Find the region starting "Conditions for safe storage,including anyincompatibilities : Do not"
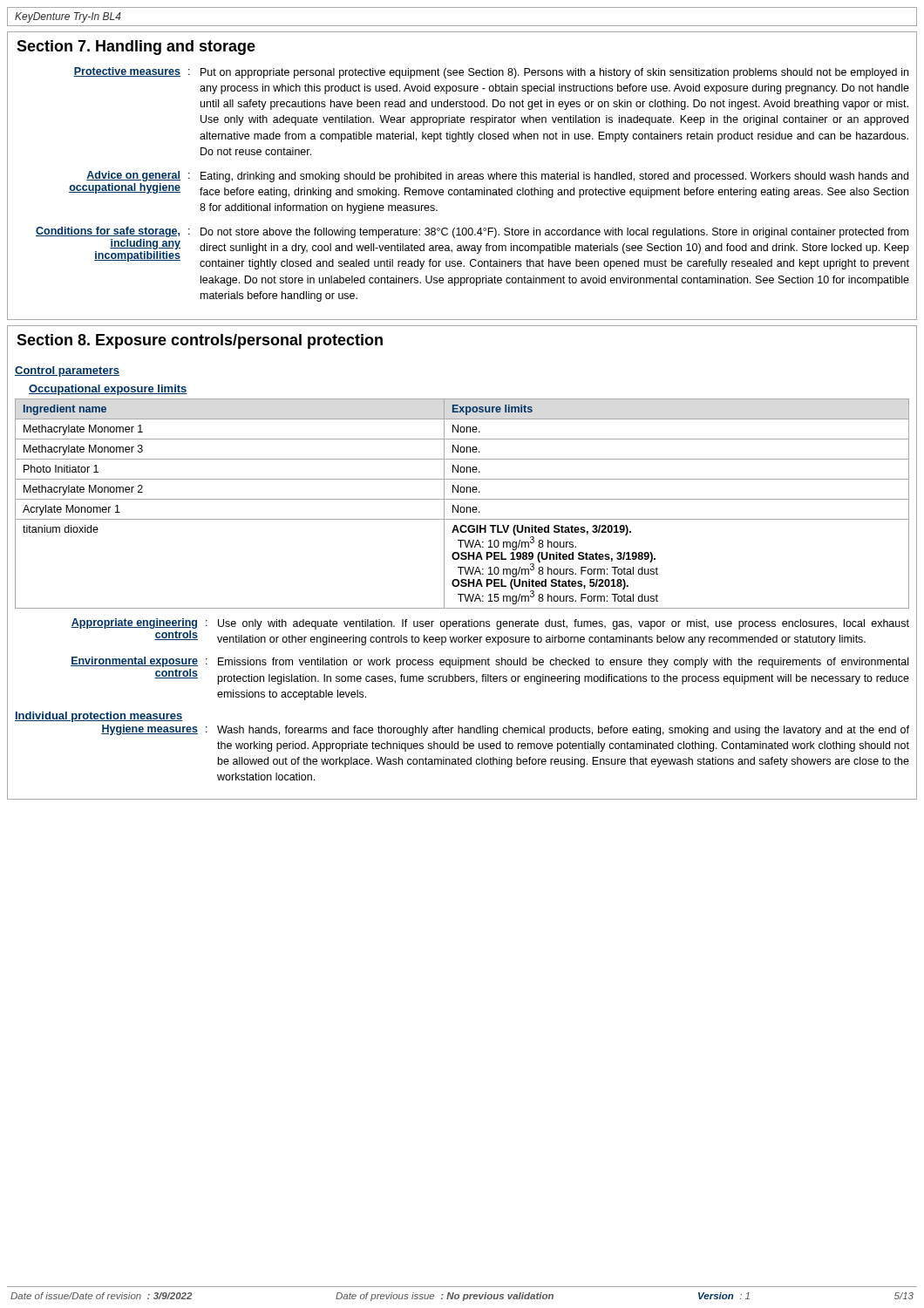 click(462, 264)
